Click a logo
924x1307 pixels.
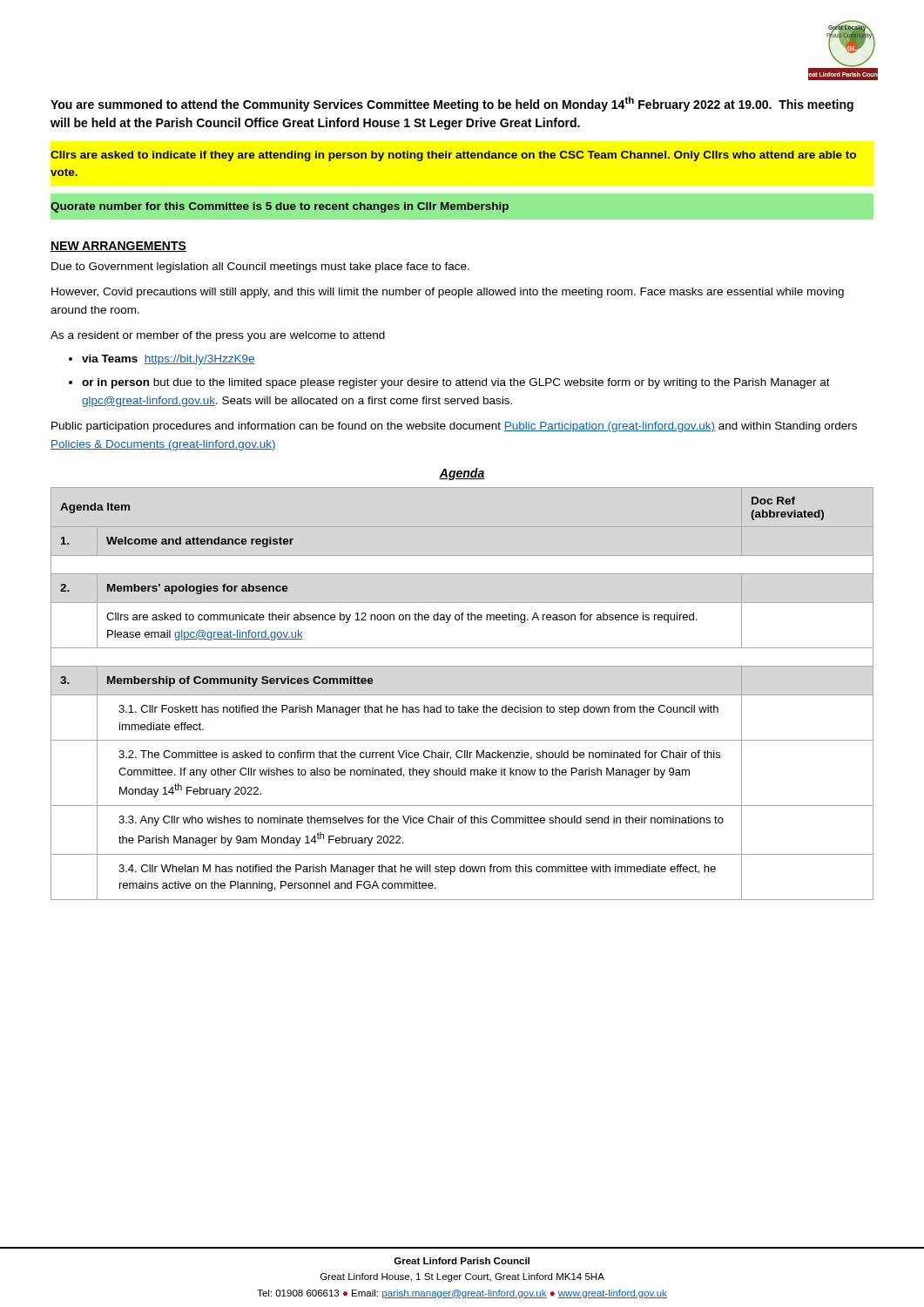point(843,52)
